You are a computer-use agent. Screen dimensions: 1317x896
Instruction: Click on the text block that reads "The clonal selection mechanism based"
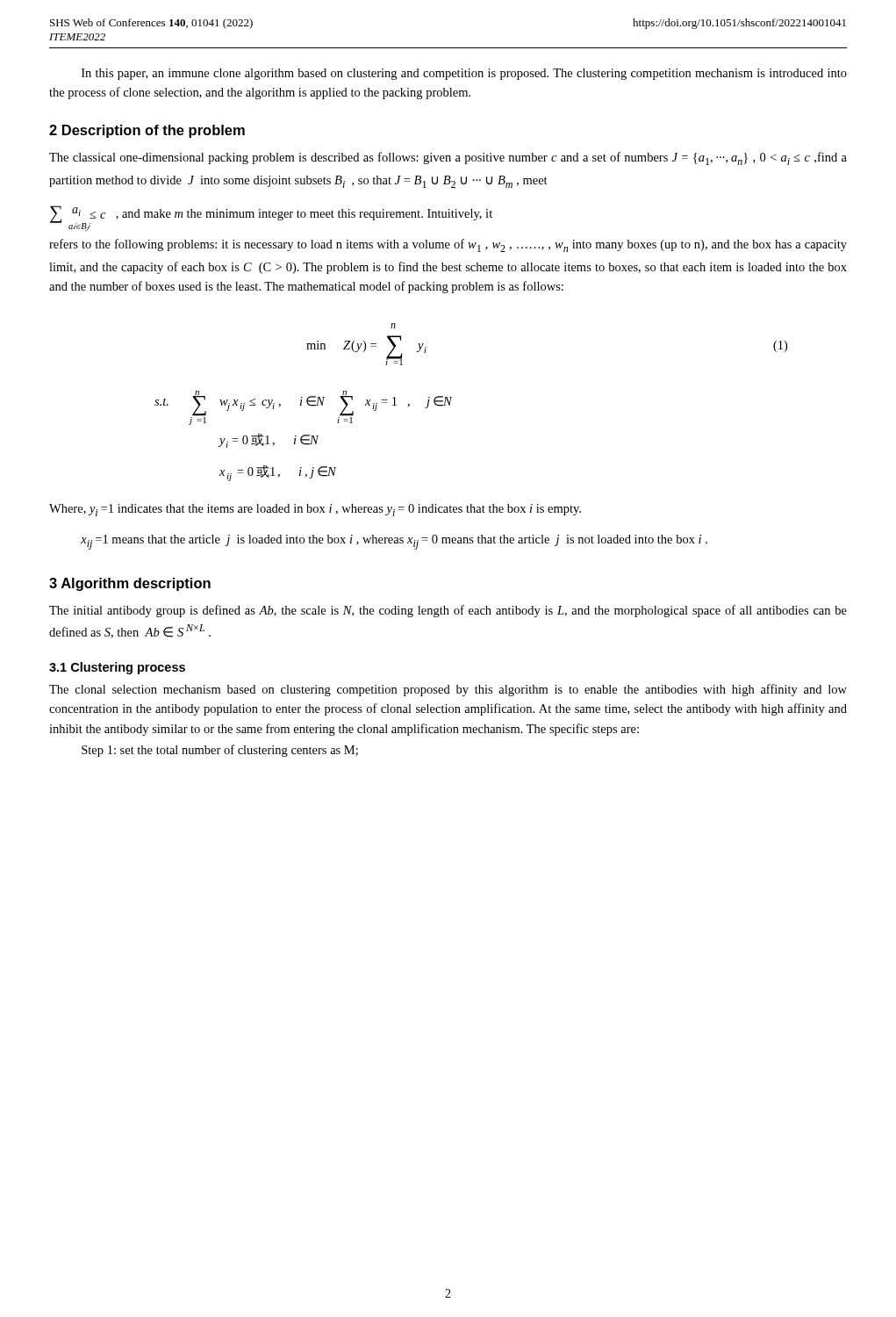pyautogui.click(x=448, y=709)
